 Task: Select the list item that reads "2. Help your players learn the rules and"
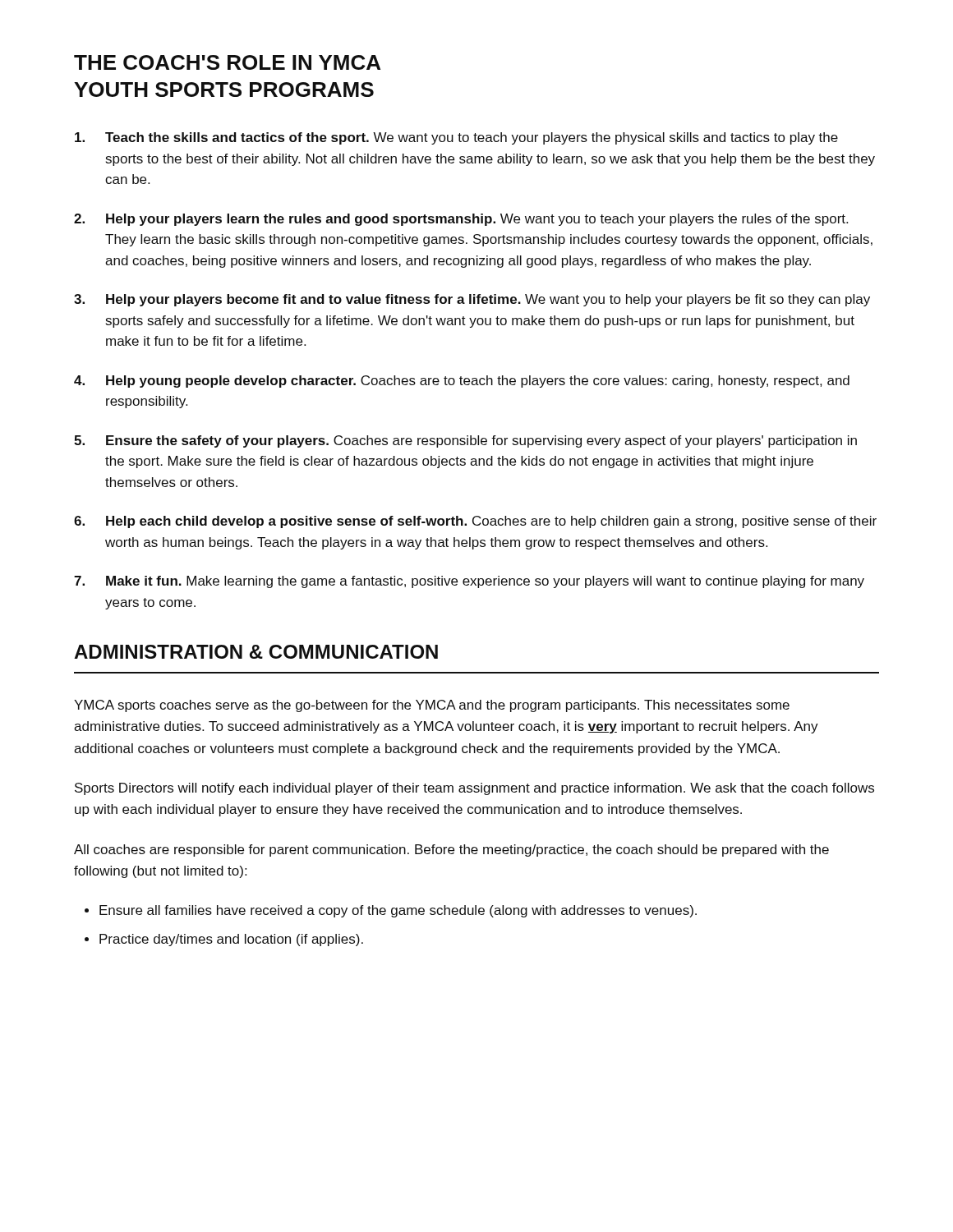point(476,240)
